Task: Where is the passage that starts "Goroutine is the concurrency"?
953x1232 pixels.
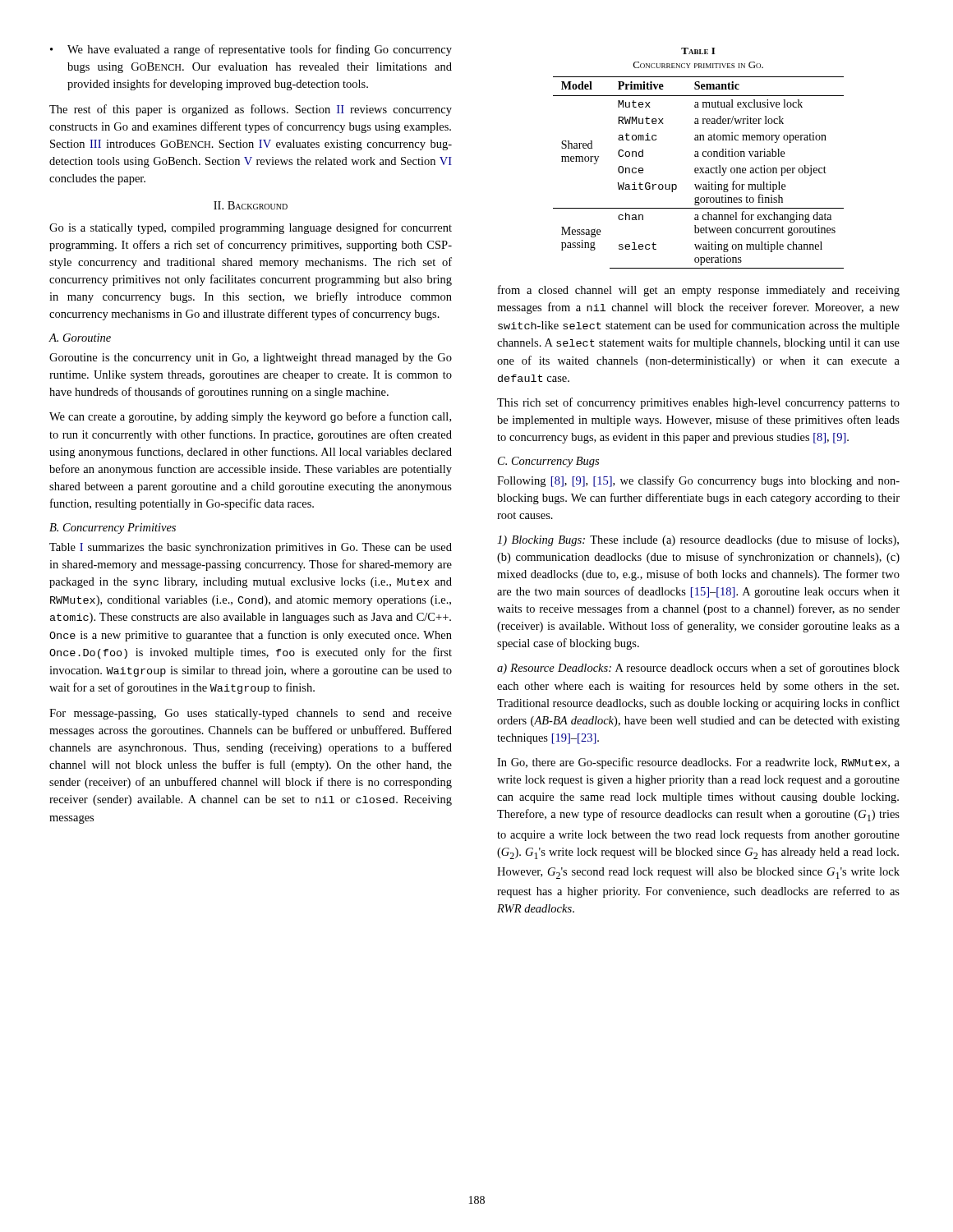Action: pyautogui.click(x=251, y=431)
